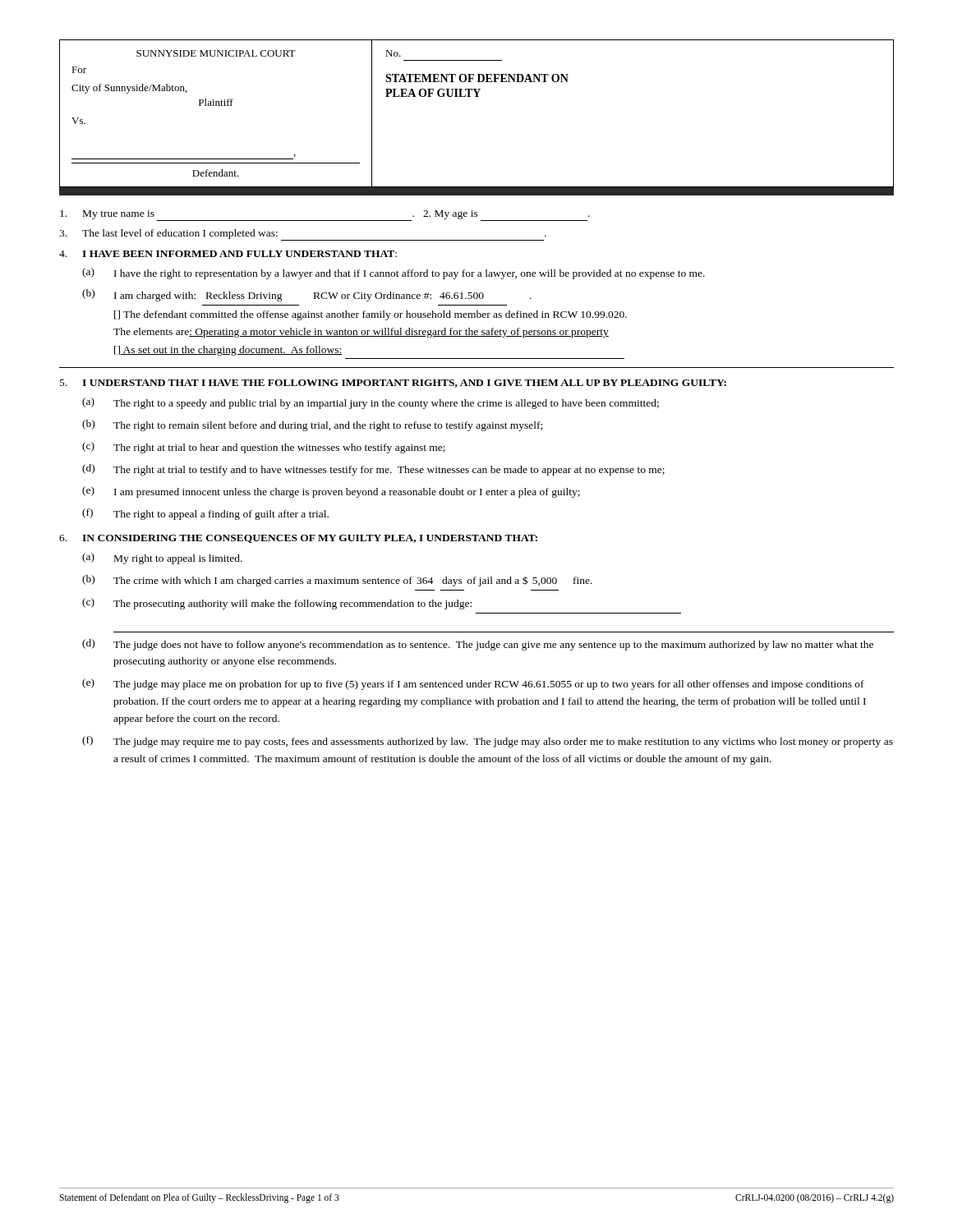The height and width of the screenshot is (1232, 953).
Task: Select a table
Action: coord(476,113)
